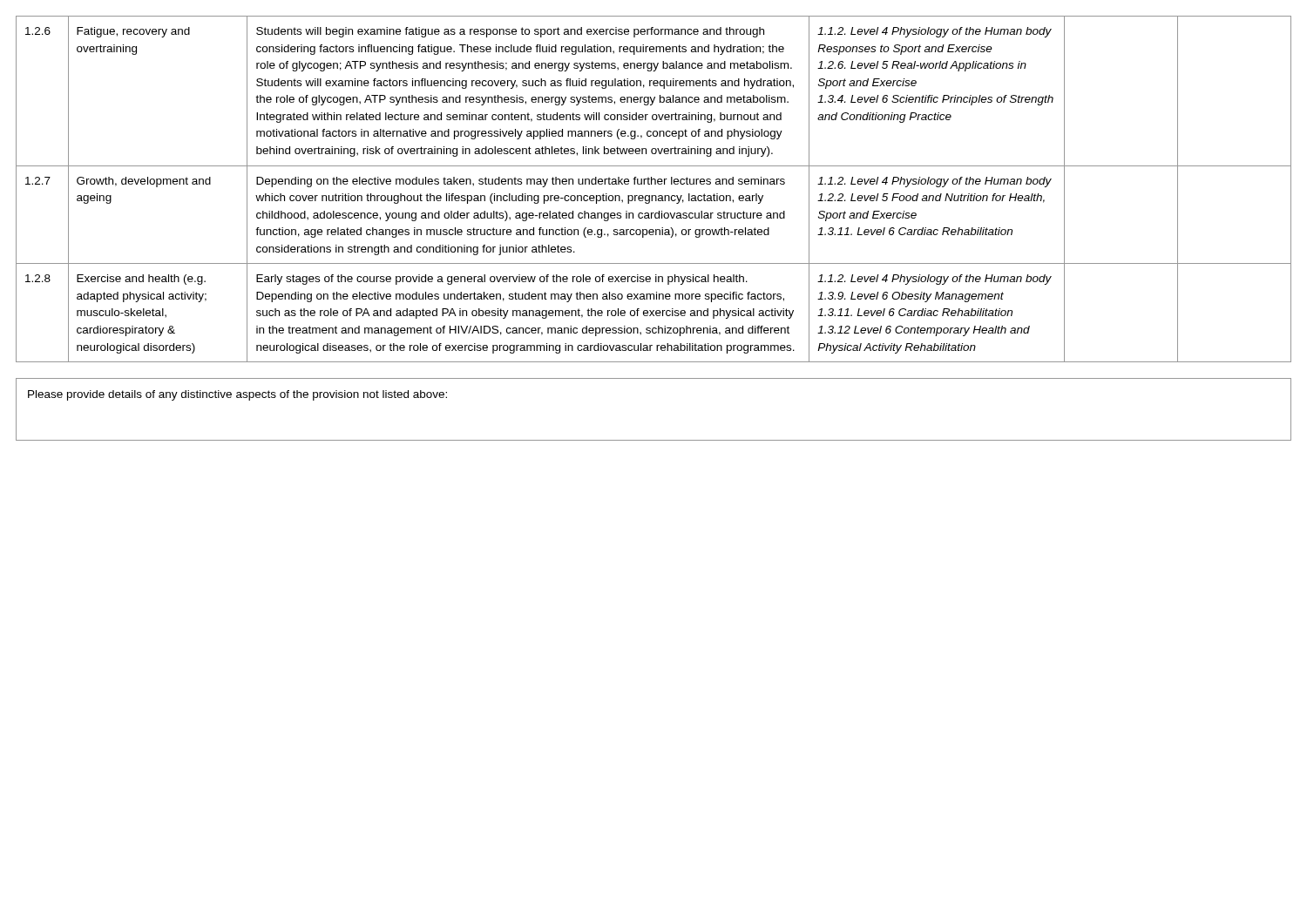Find the table
This screenshot has width=1307, height=924.
(654, 189)
